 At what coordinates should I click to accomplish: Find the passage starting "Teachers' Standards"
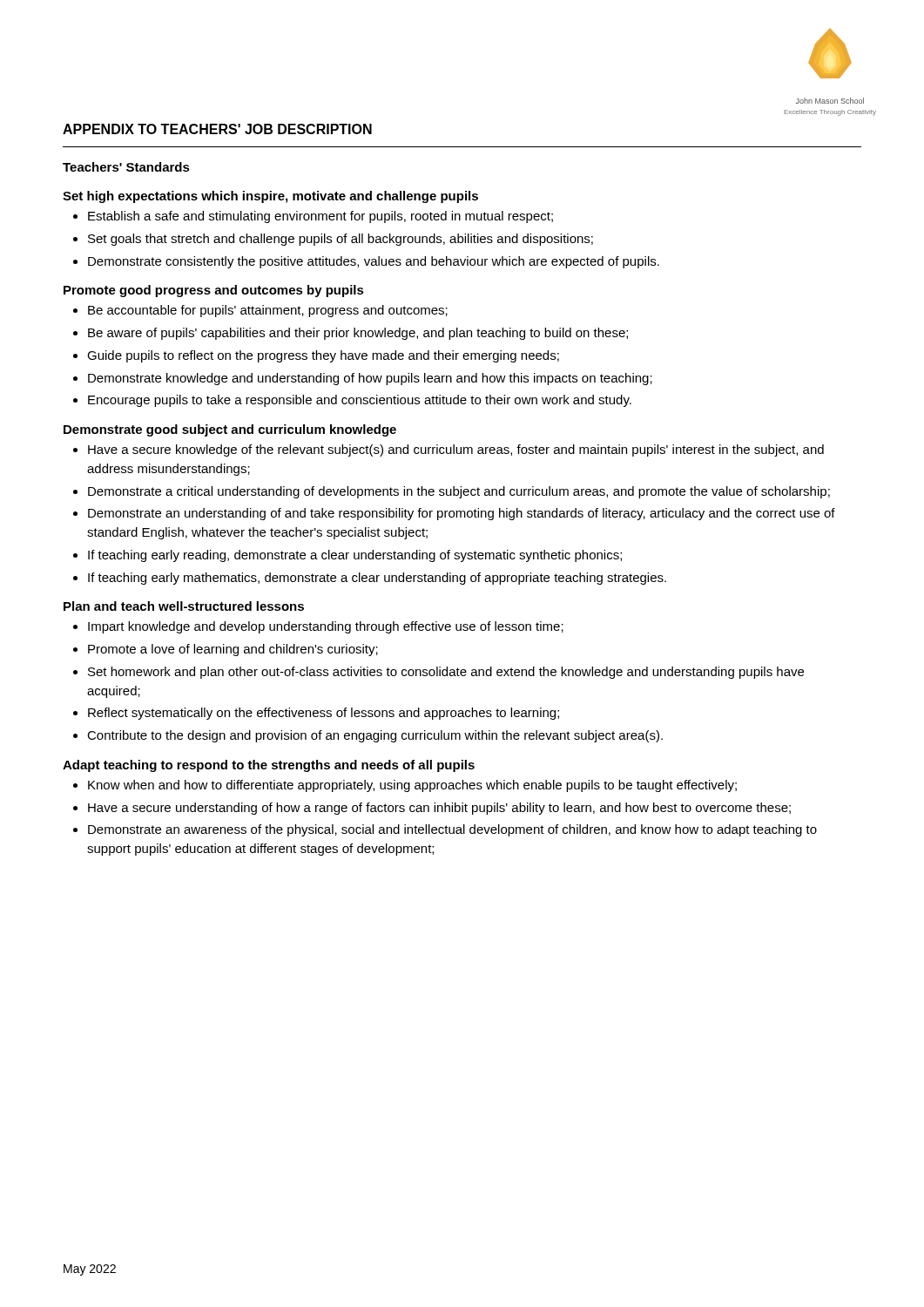coord(126,167)
